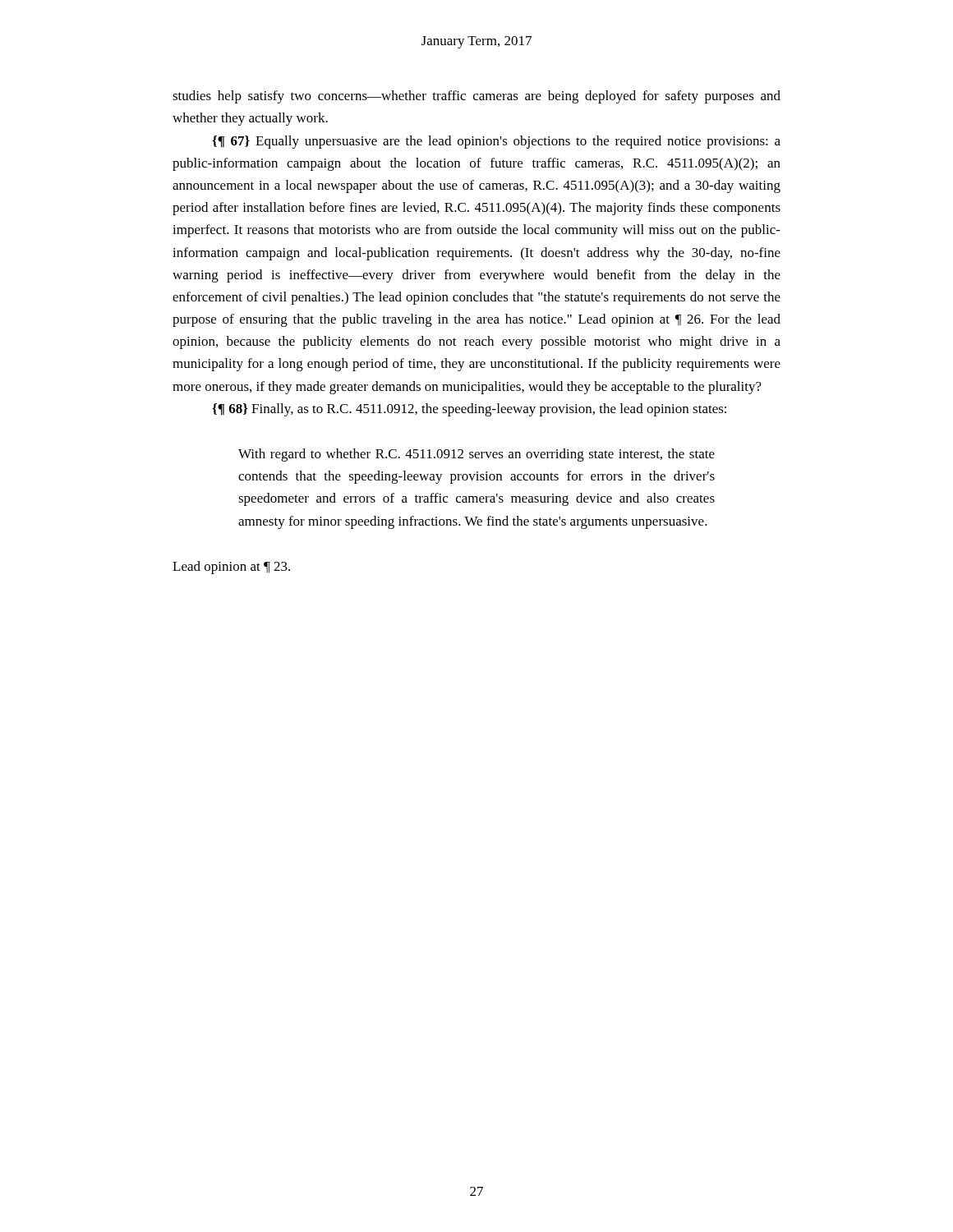Locate the text starting "studies help satisfy two concerns—whether traffic cameras are"
This screenshot has width=953, height=1232.
(476, 107)
